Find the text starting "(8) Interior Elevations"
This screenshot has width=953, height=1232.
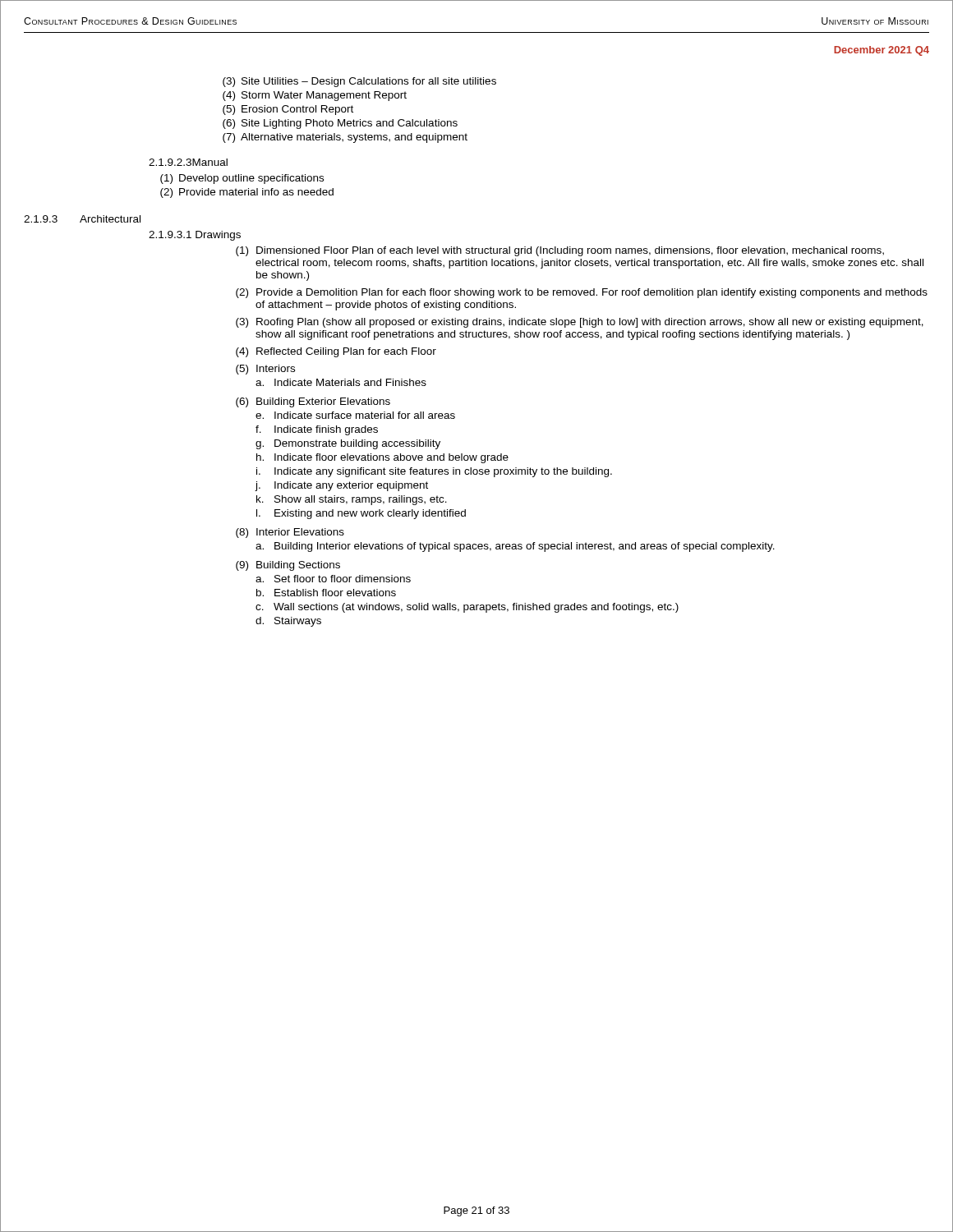pos(573,540)
